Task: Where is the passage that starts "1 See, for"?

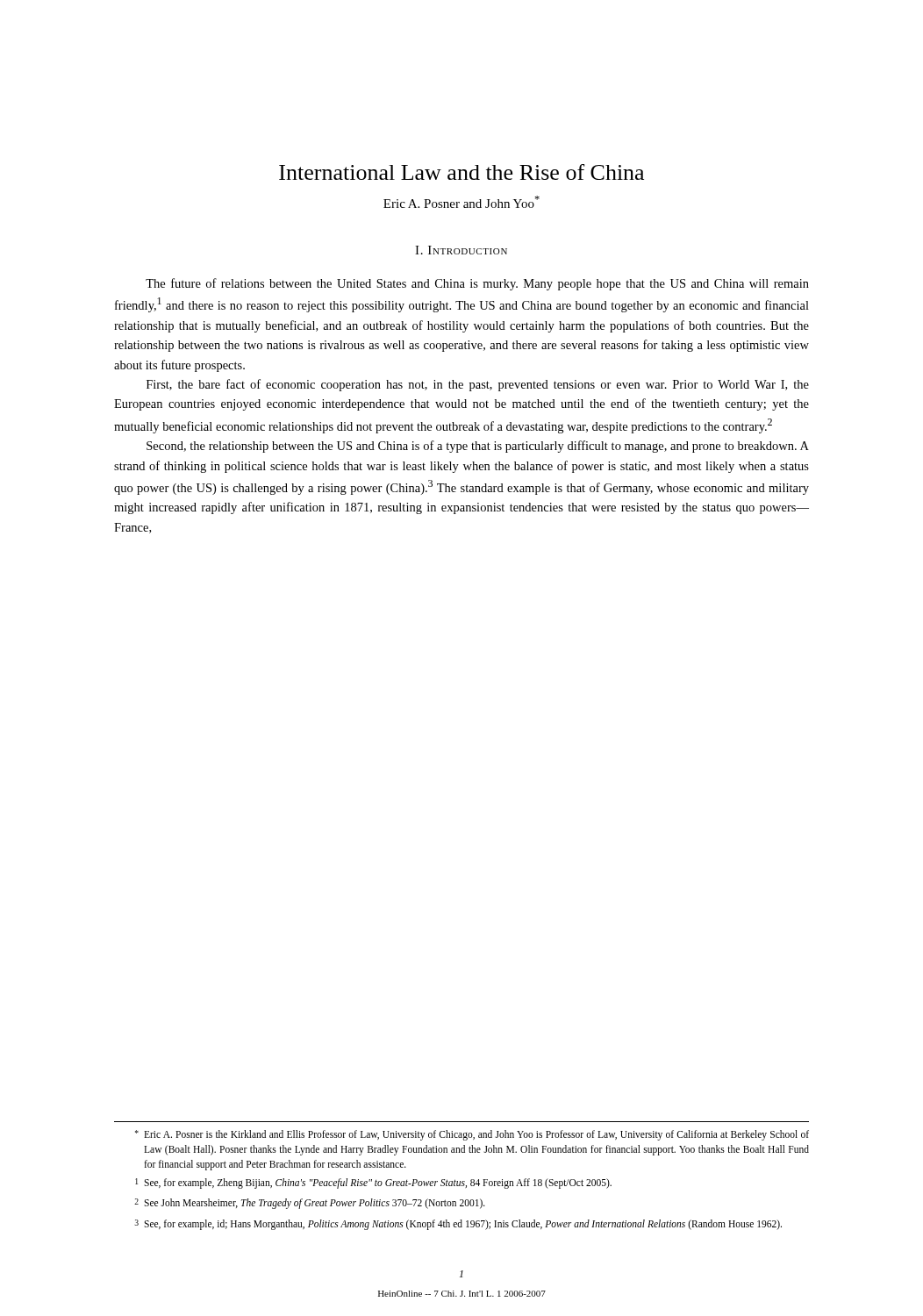Action: click(x=462, y=1184)
